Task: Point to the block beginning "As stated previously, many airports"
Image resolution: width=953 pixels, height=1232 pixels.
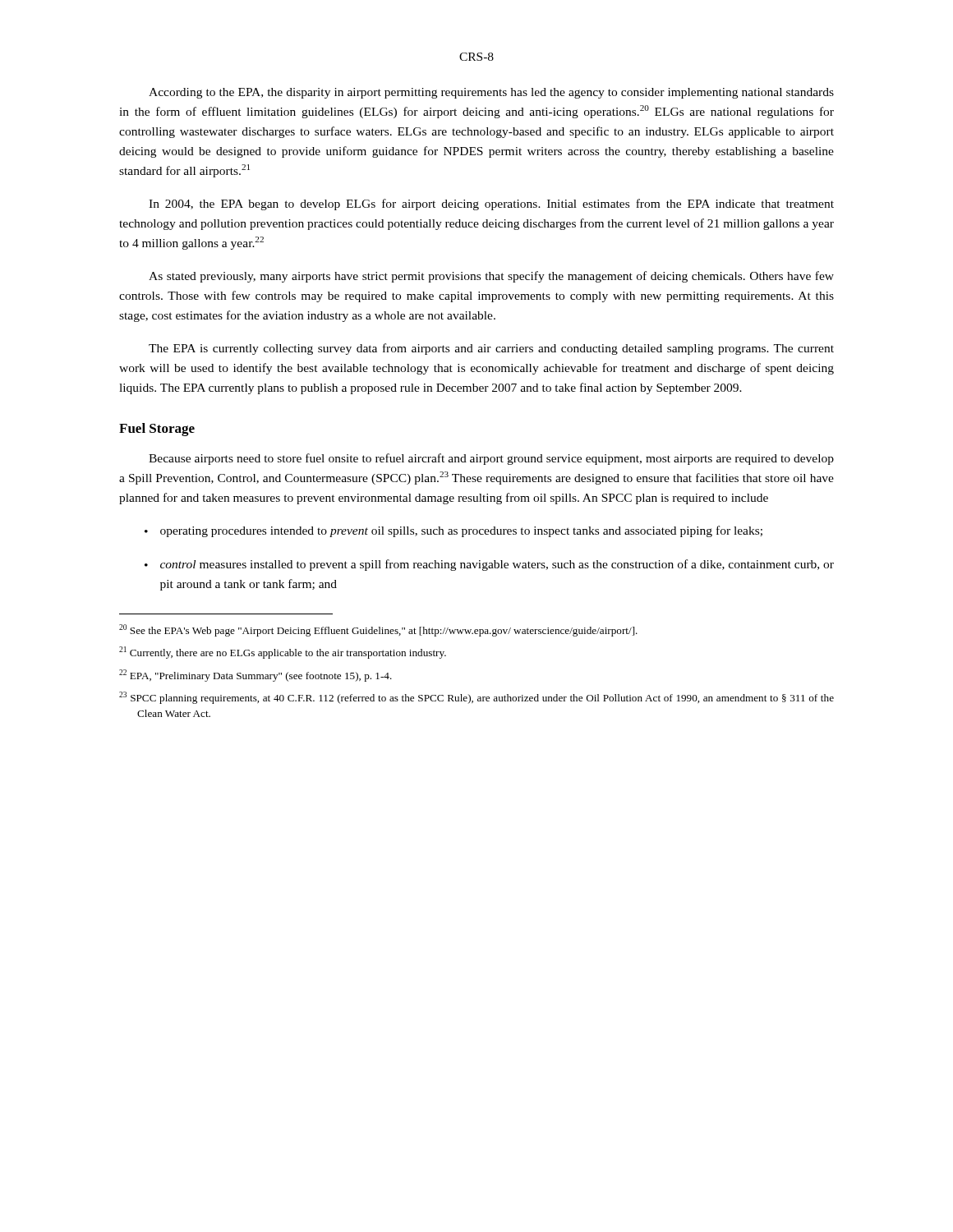Action: [x=476, y=295]
